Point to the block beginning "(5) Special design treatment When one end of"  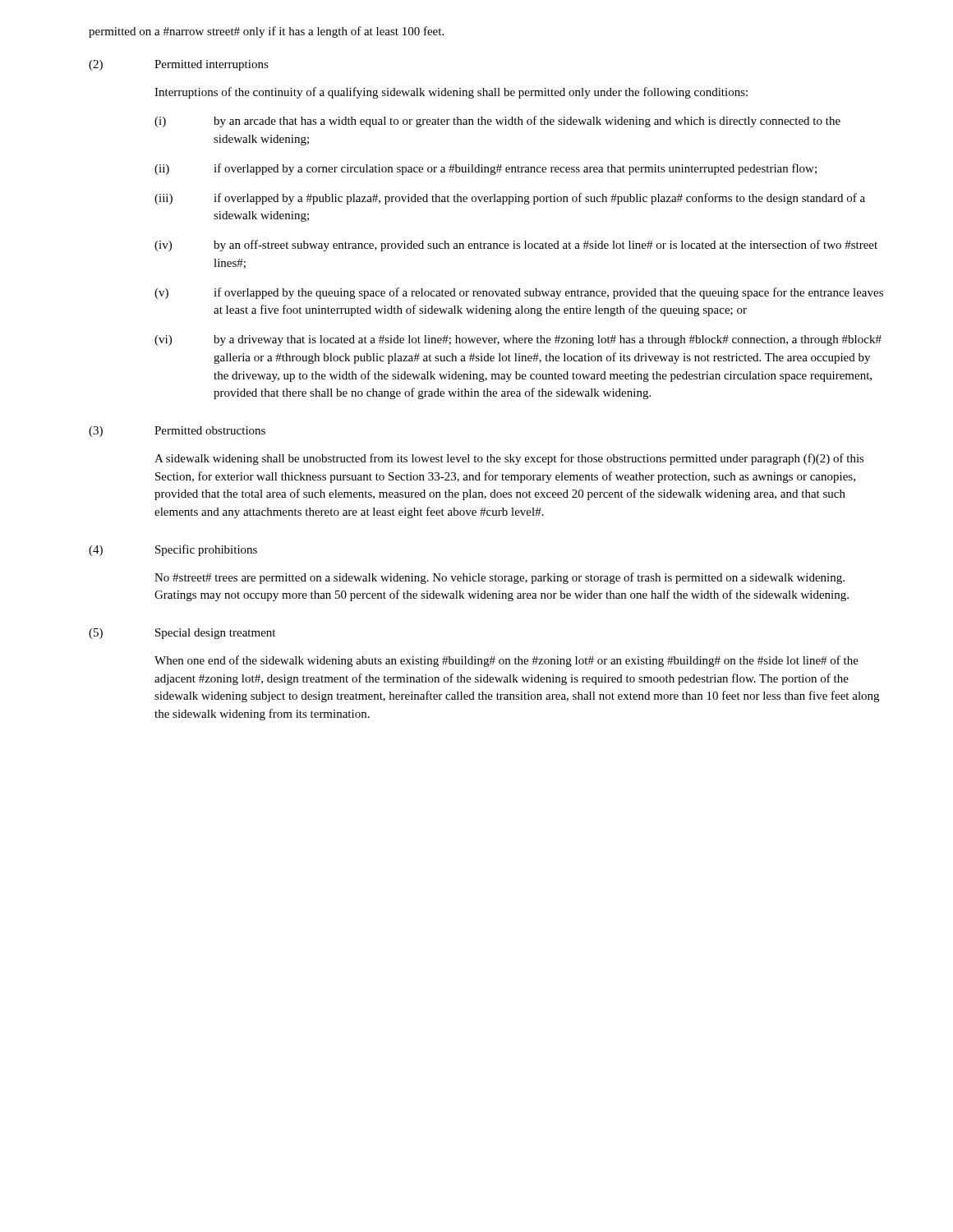tap(488, 680)
